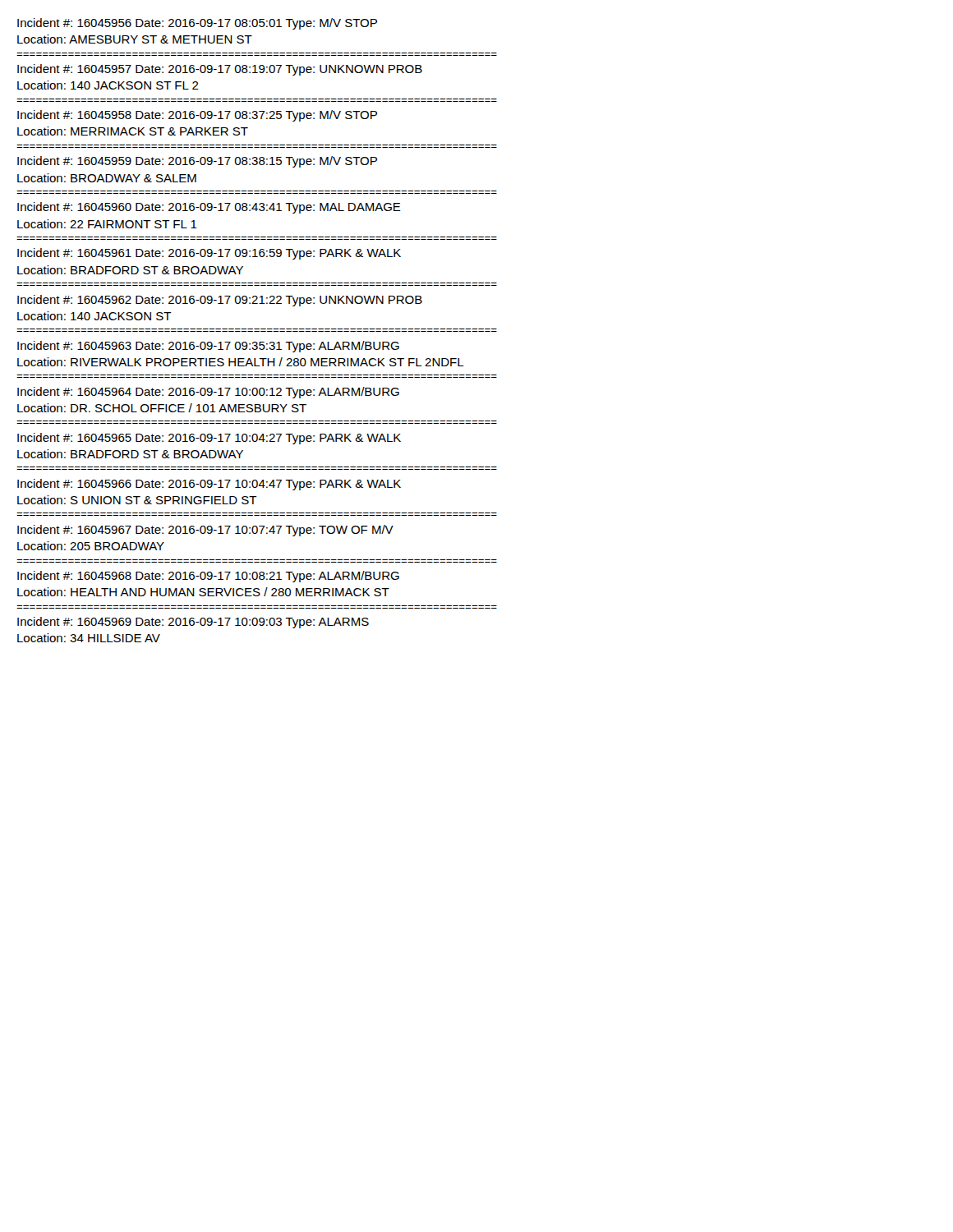Locate the block of text that opens with "Incident #: 16045959 Date: 2016-09-17 08:38:15 Type: M/V"
Image resolution: width=953 pixels, height=1232 pixels.
tap(197, 162)
